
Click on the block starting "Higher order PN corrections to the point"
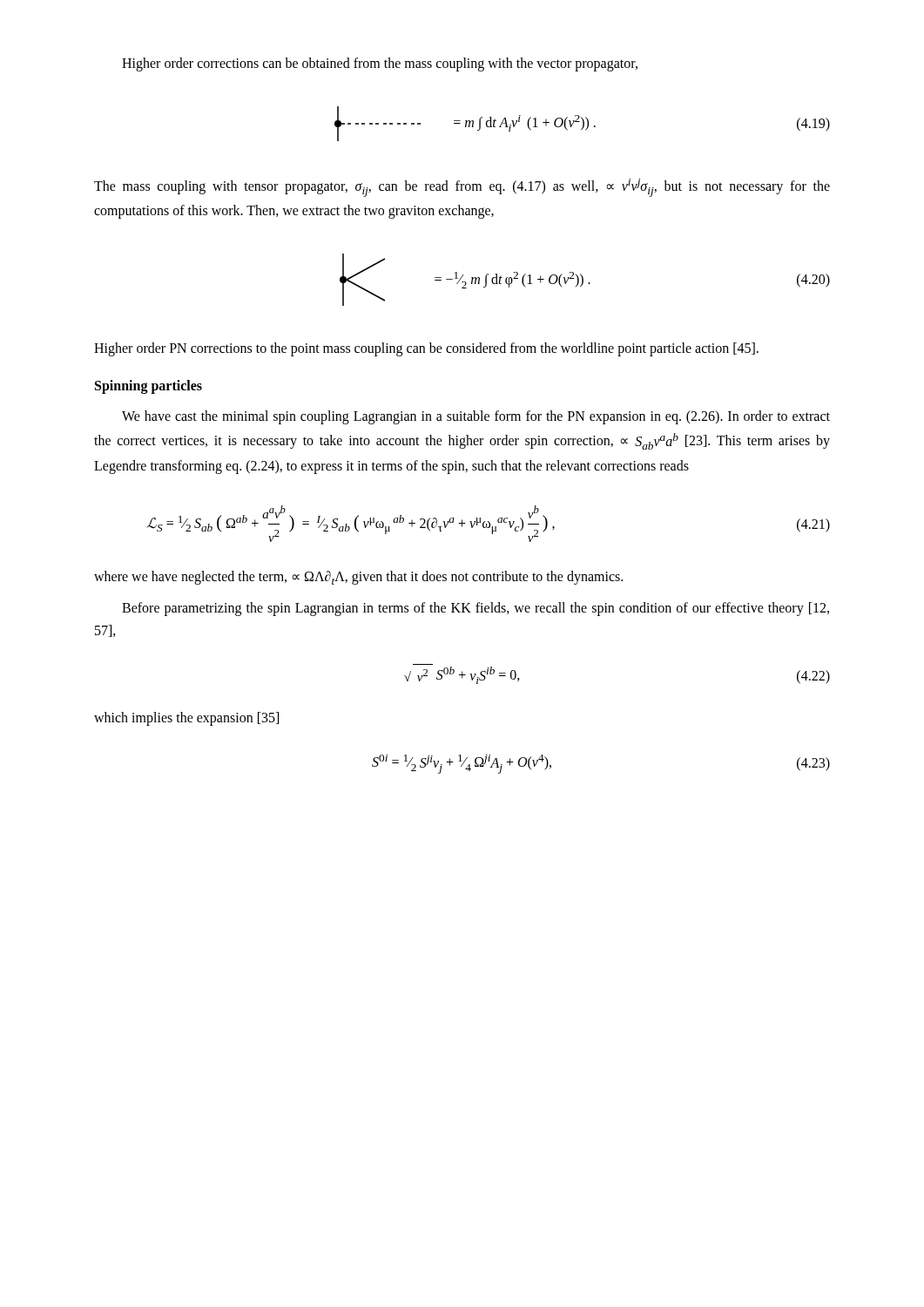[427, 348]
